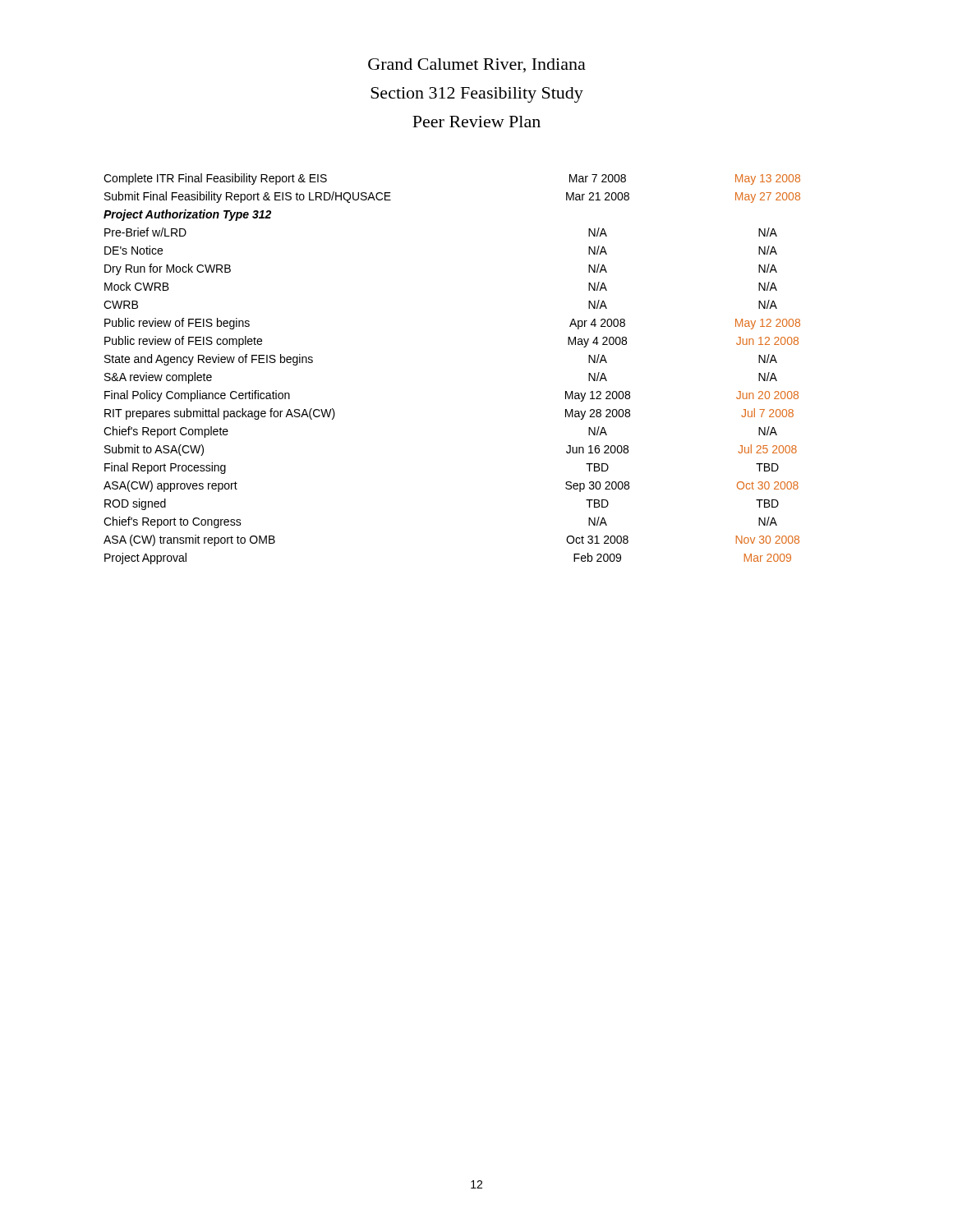
Task: Select the table that reads "Mock CWRB"
Action: point(476,368)
